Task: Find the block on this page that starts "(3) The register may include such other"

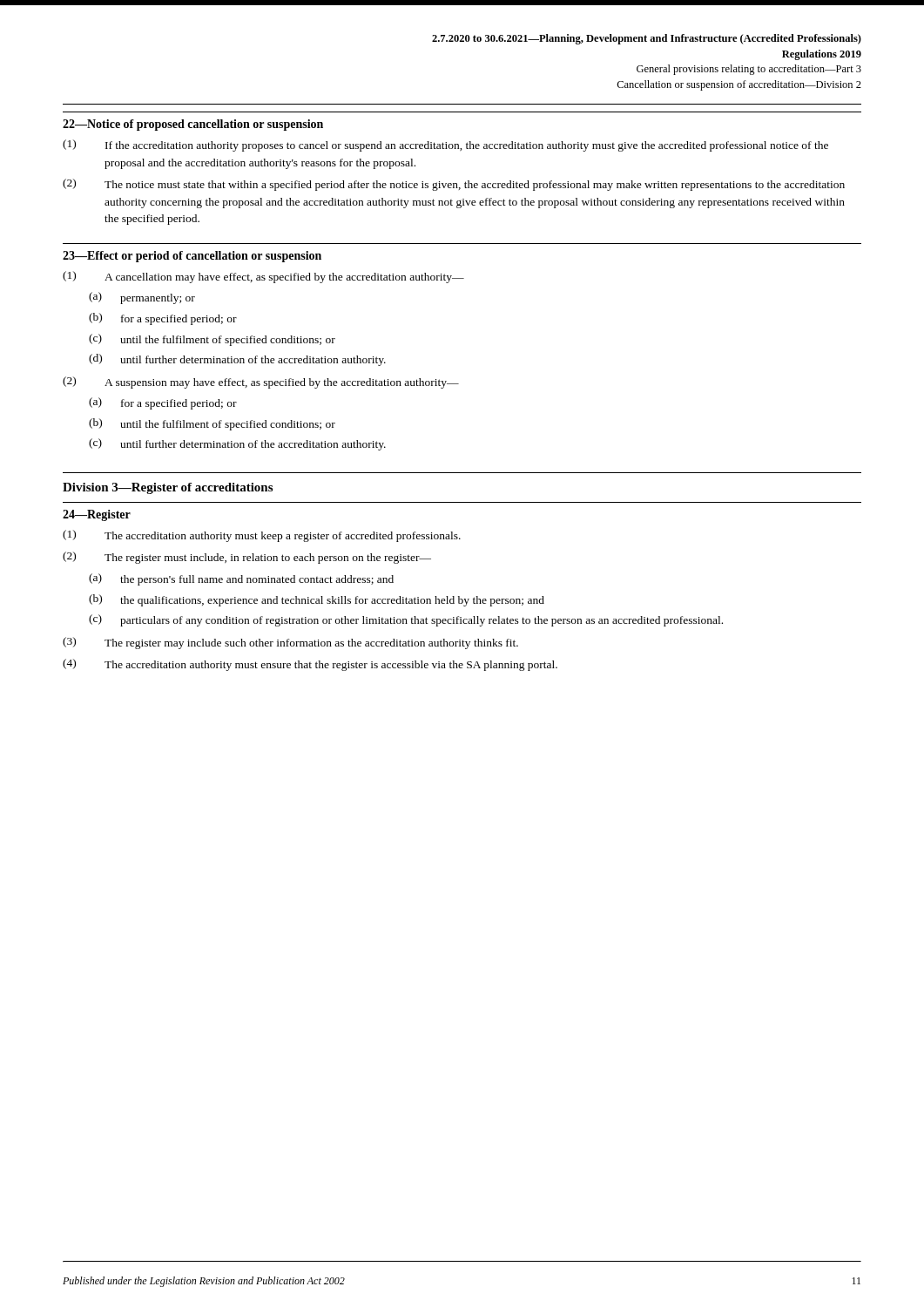Action: pyautogui.click(x=462, y=643)
